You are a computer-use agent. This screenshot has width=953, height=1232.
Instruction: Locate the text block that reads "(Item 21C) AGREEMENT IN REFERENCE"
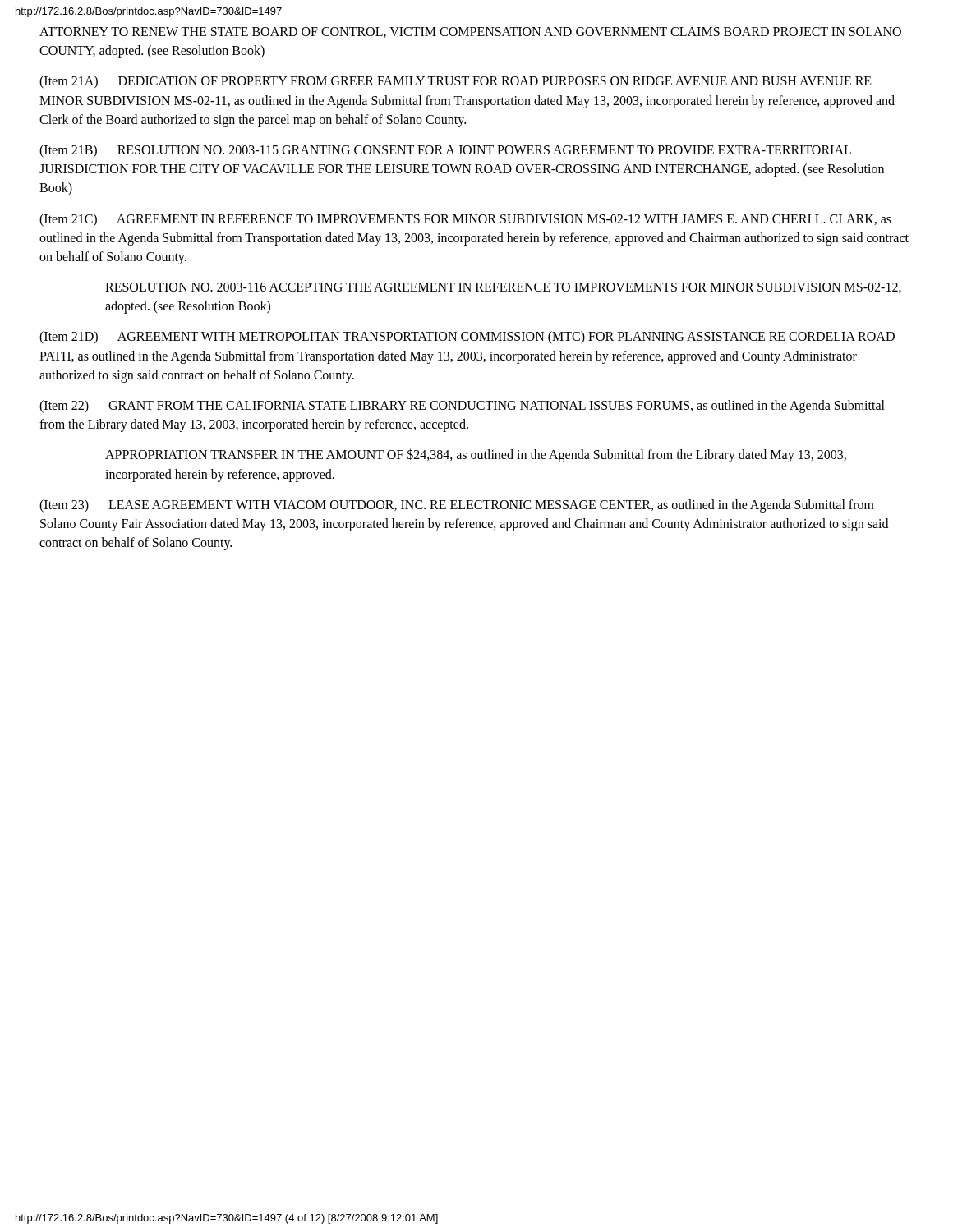pos(474,238)
